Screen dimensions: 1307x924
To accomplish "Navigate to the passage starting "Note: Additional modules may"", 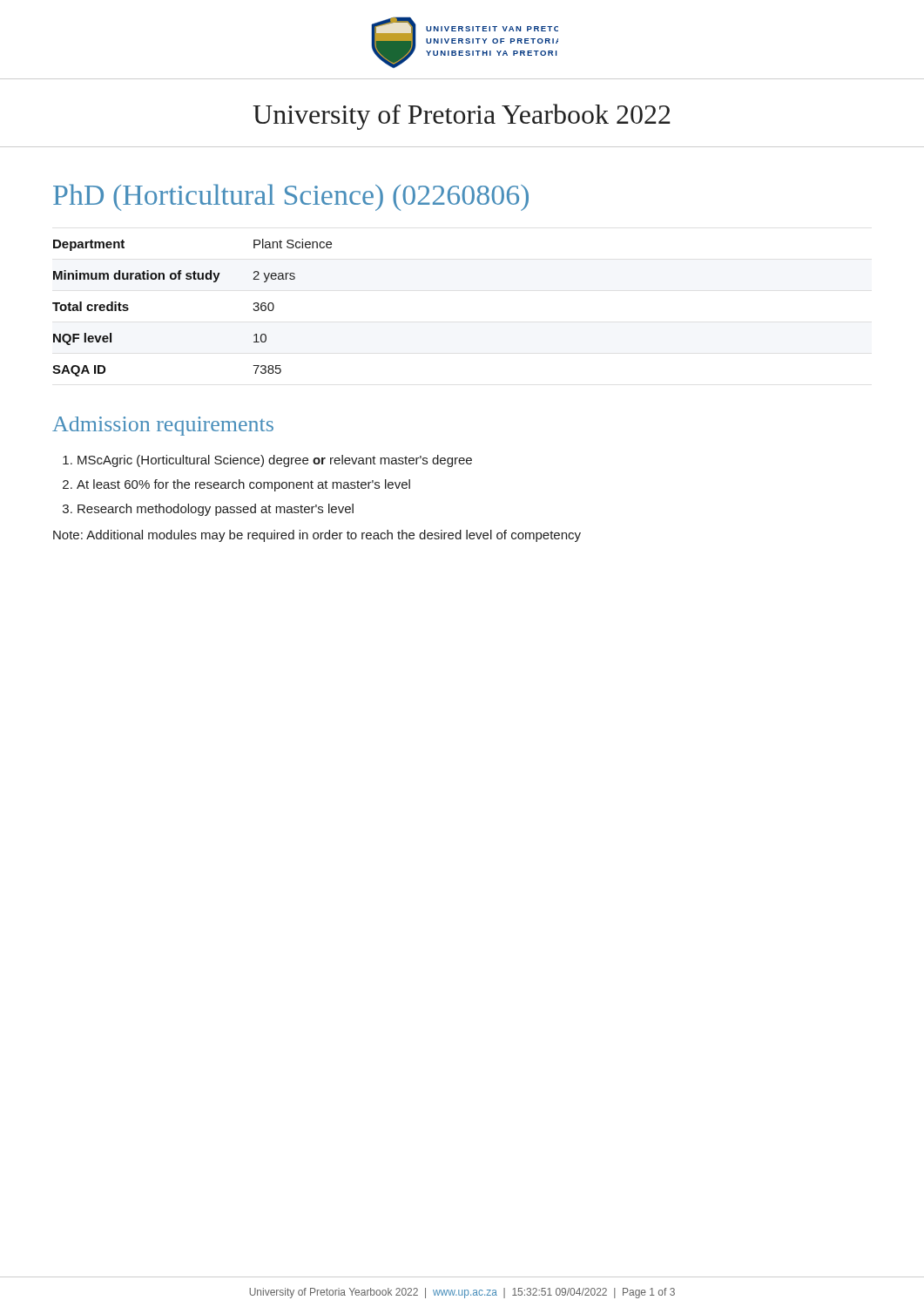I will 462,535.
